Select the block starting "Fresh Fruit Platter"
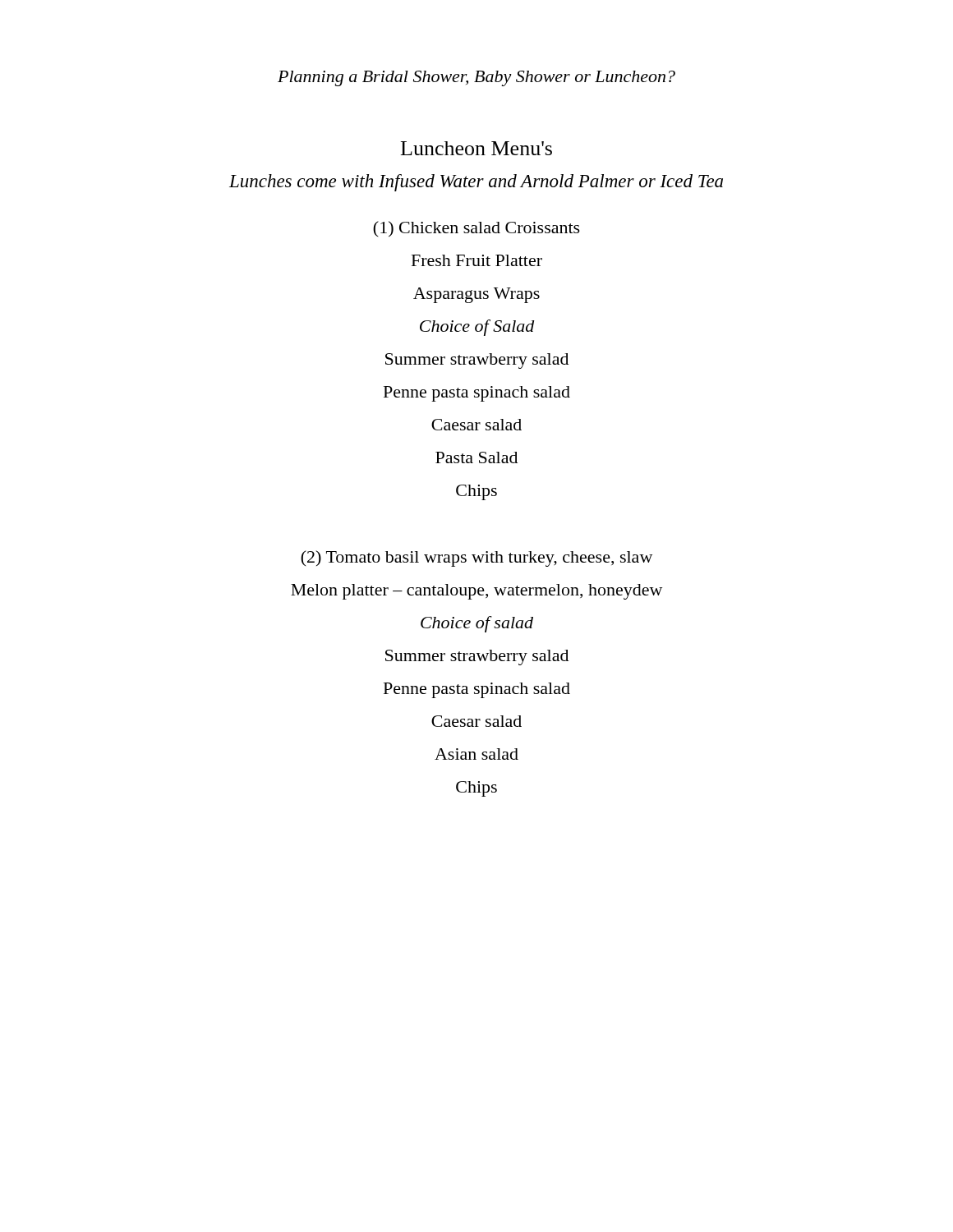 tap(476, 260)
